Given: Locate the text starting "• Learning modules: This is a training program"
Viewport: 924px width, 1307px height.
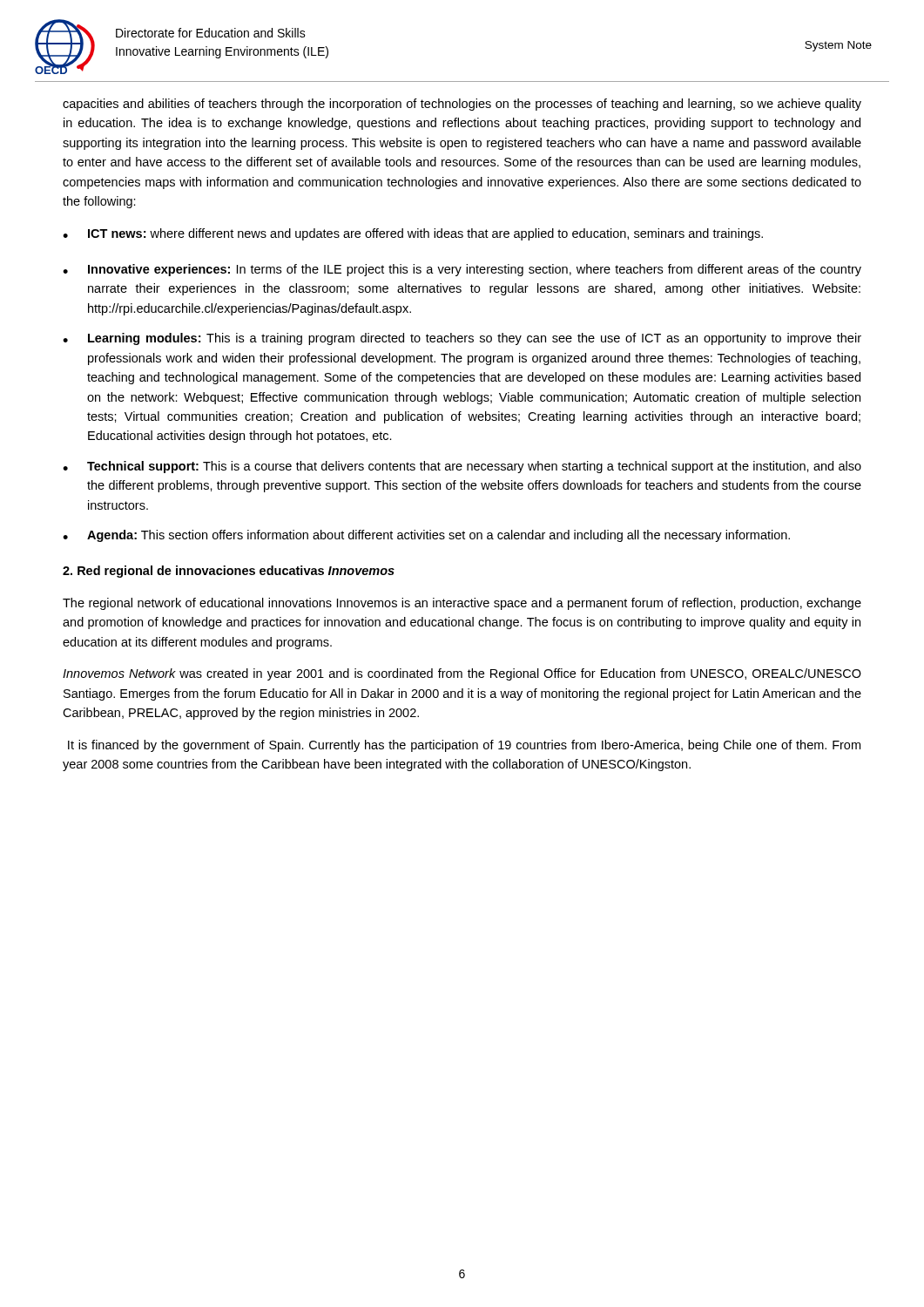Looking at the screenshot, I should (x=462, y=387).
